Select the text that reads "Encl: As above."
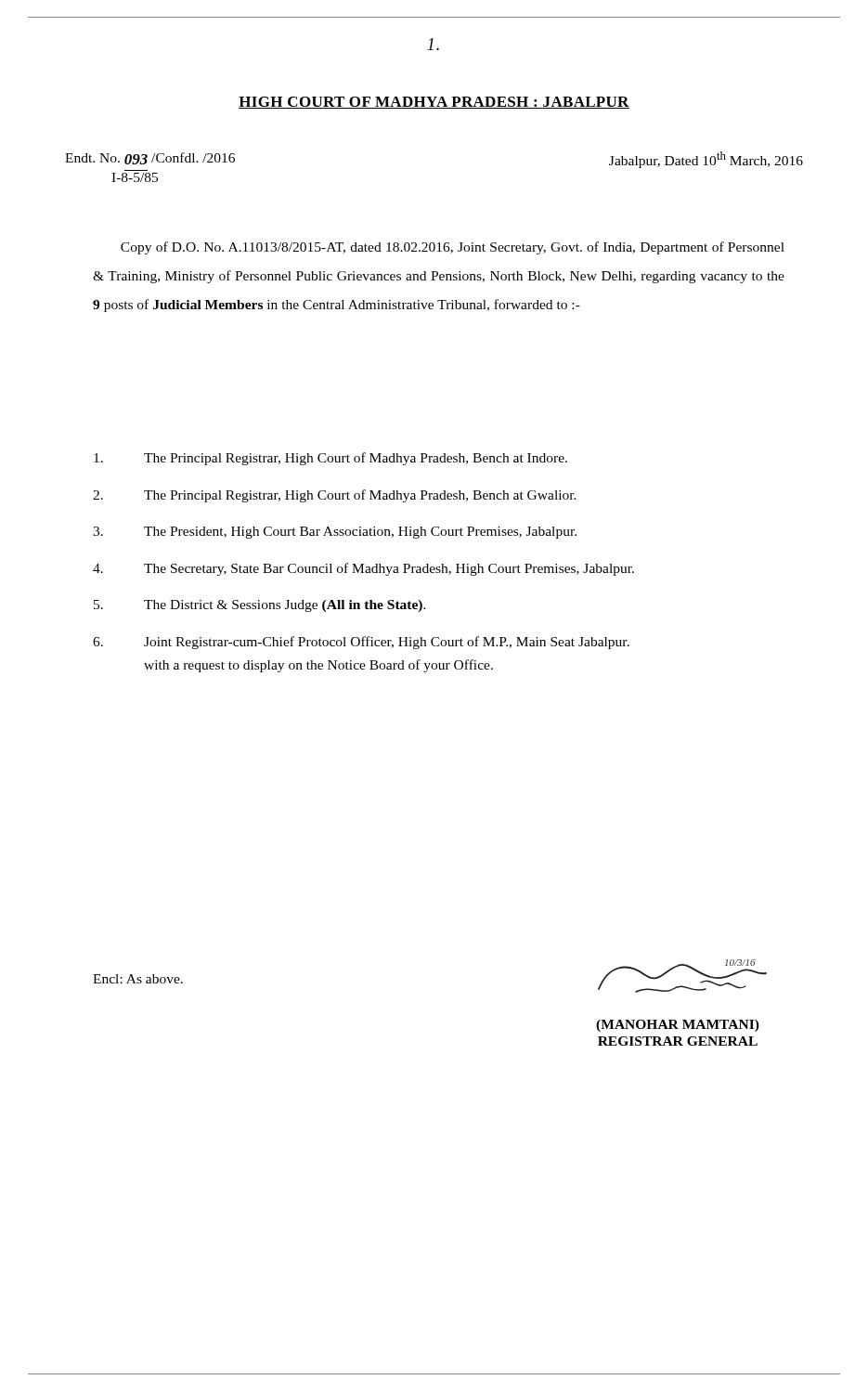The height and width of the screenshot is (1393, 868). [x=138, y=978]
